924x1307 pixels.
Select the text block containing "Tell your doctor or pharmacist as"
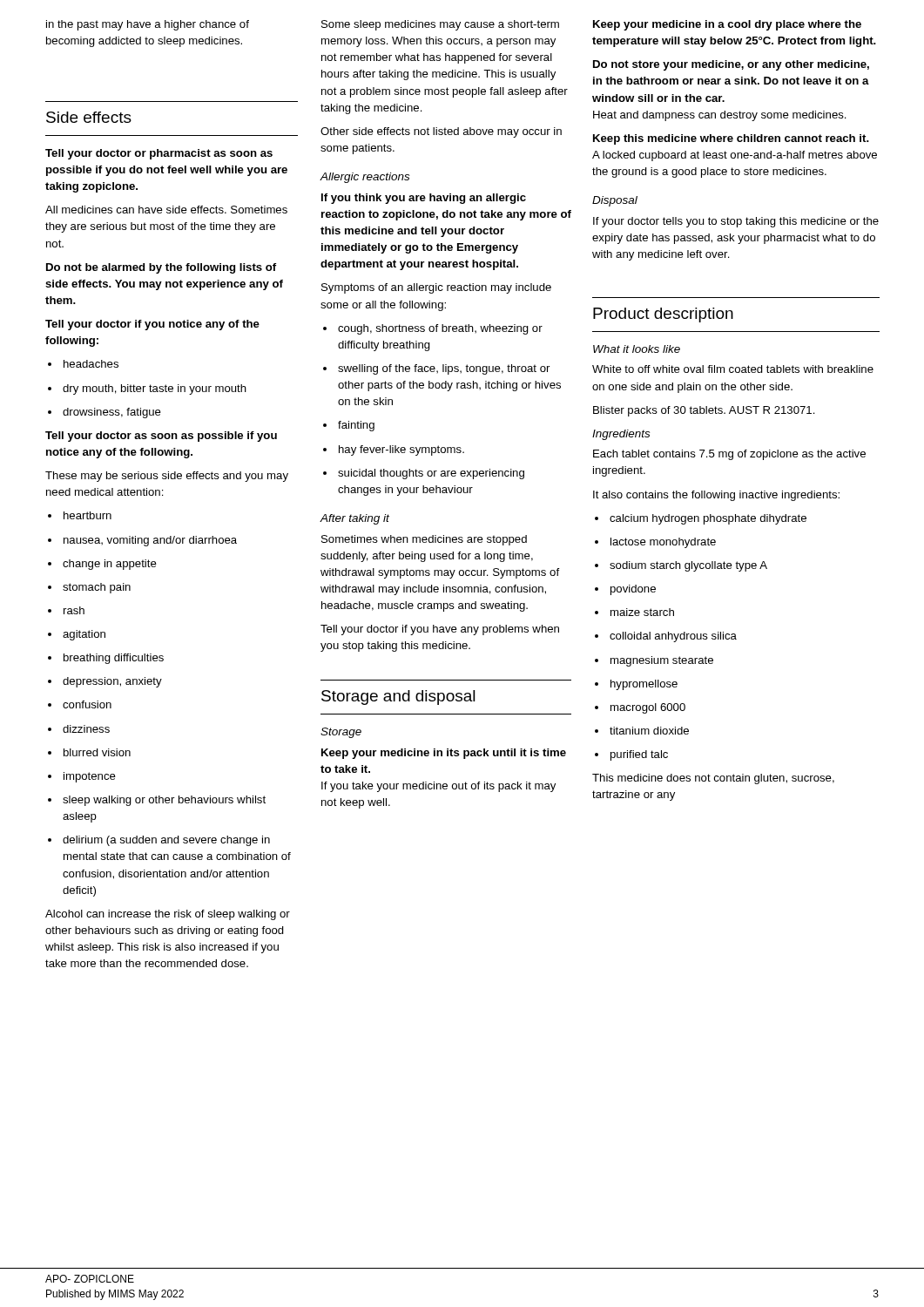(x=172, y=170)
